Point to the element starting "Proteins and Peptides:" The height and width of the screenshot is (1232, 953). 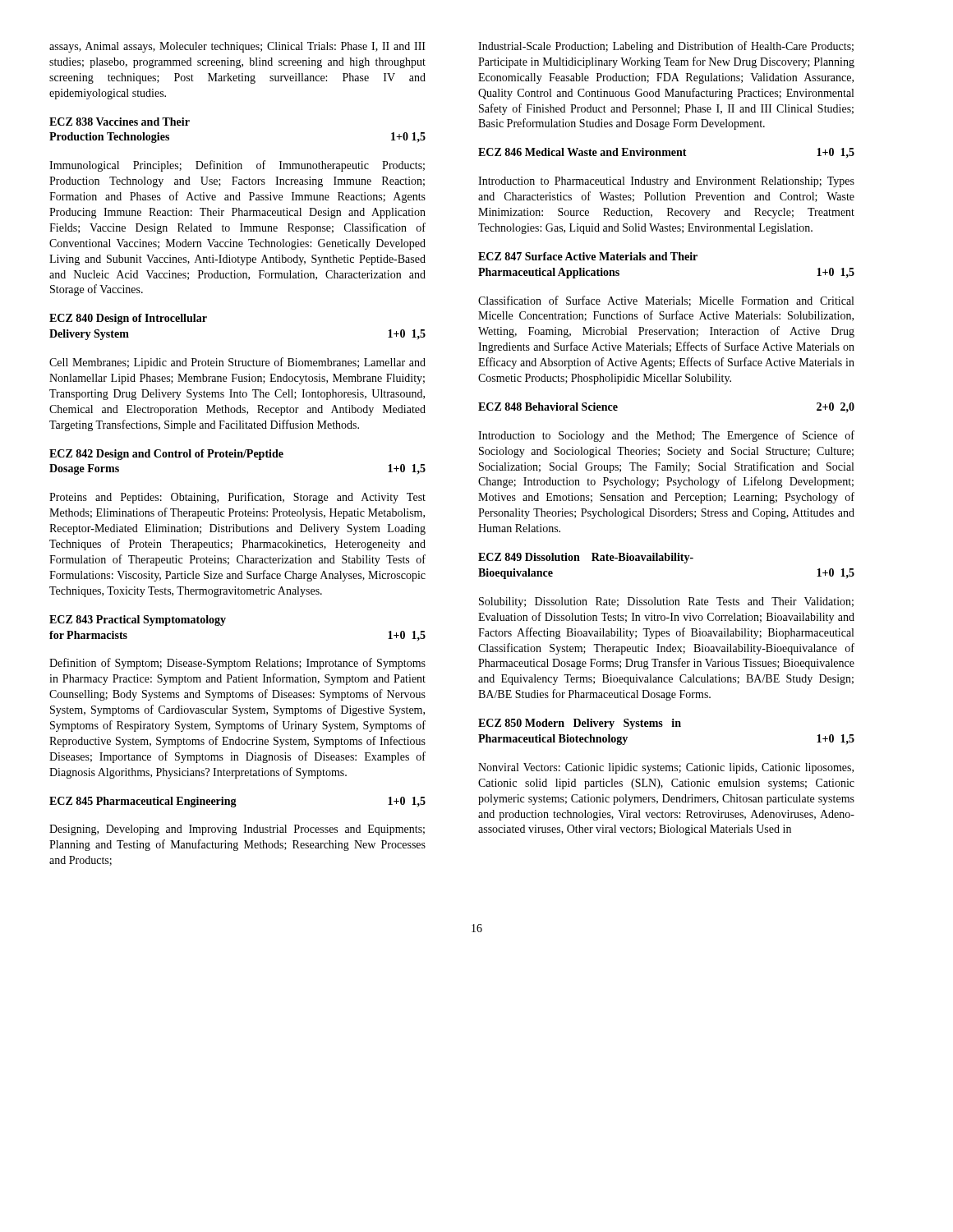coord(237,544)
